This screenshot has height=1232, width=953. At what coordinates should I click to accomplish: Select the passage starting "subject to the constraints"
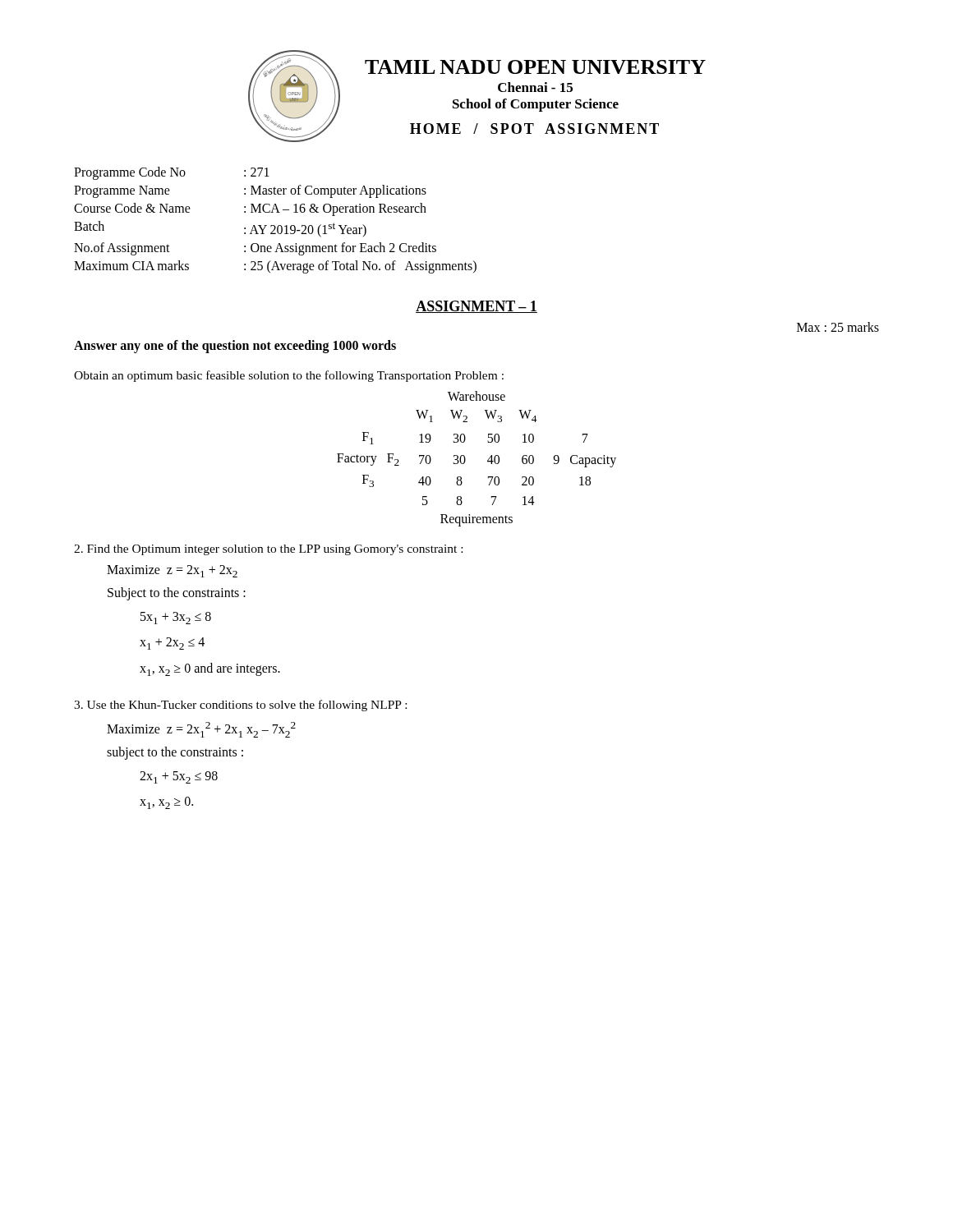tap(175, 752)
